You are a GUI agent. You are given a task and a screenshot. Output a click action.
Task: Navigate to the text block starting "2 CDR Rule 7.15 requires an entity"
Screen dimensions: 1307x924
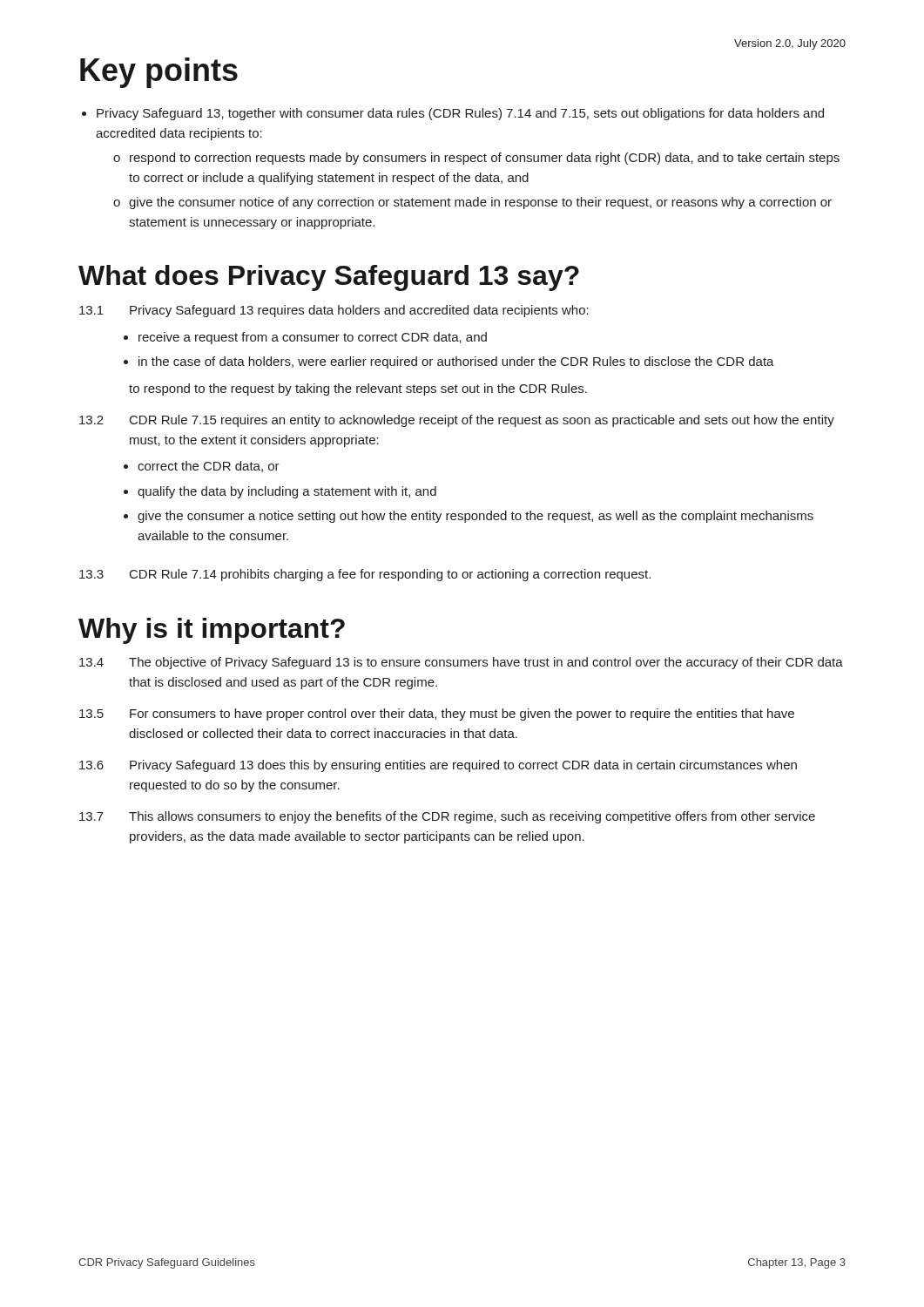(457, 421)
